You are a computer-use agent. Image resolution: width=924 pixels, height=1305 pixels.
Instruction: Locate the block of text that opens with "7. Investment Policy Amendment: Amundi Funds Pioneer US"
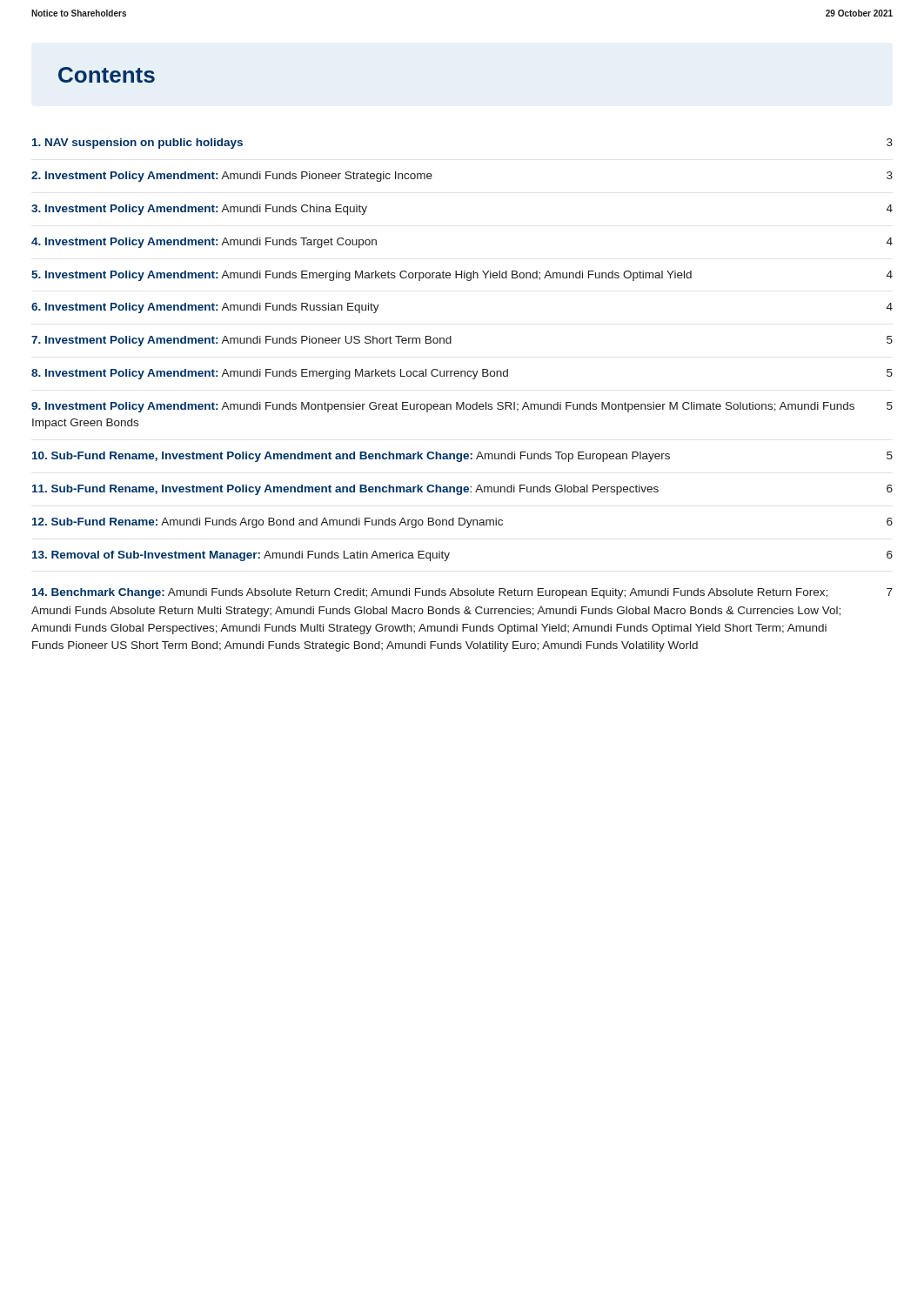462,341
